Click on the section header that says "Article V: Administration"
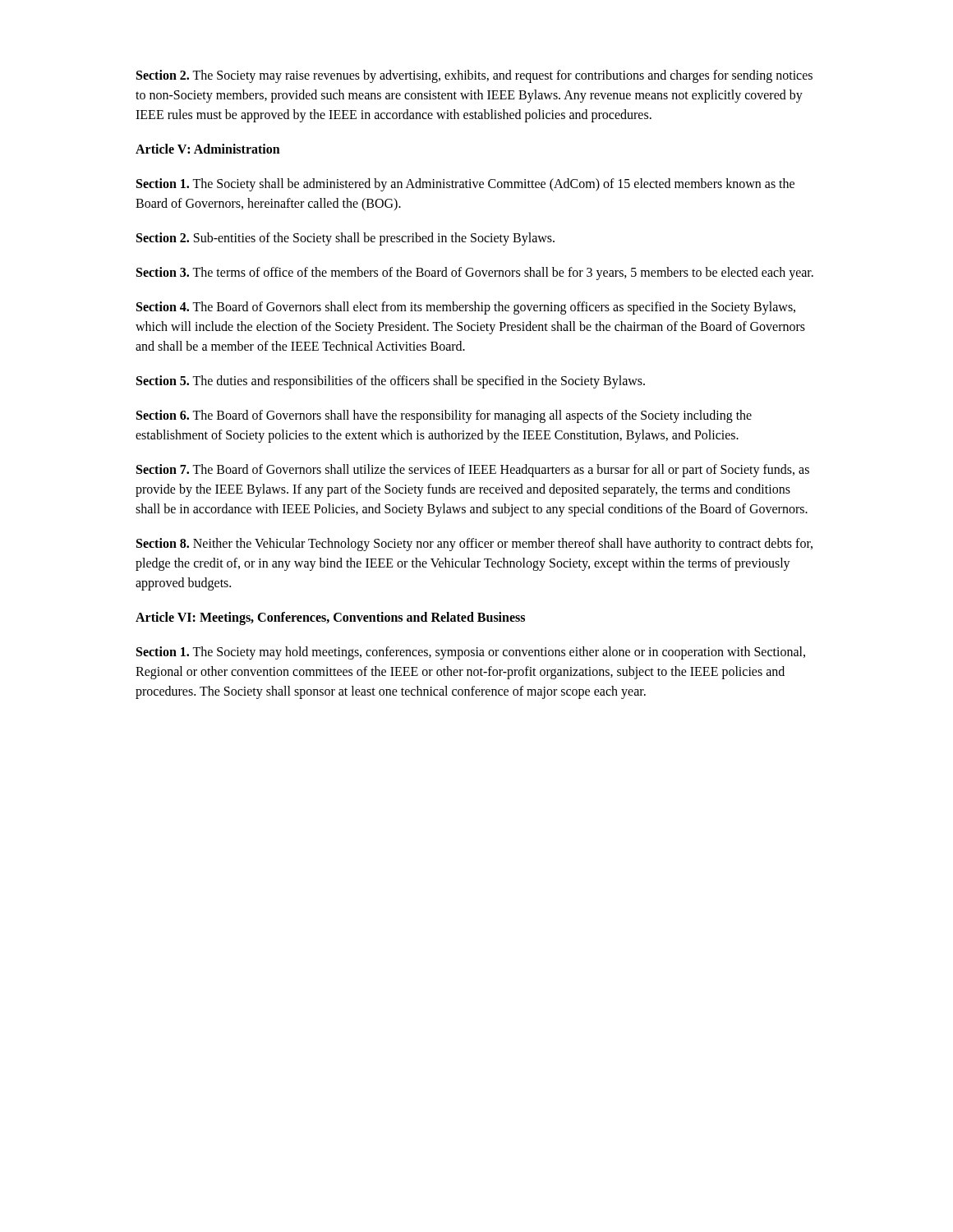This screenshot has width=953, height=1232. click(208, 149)
